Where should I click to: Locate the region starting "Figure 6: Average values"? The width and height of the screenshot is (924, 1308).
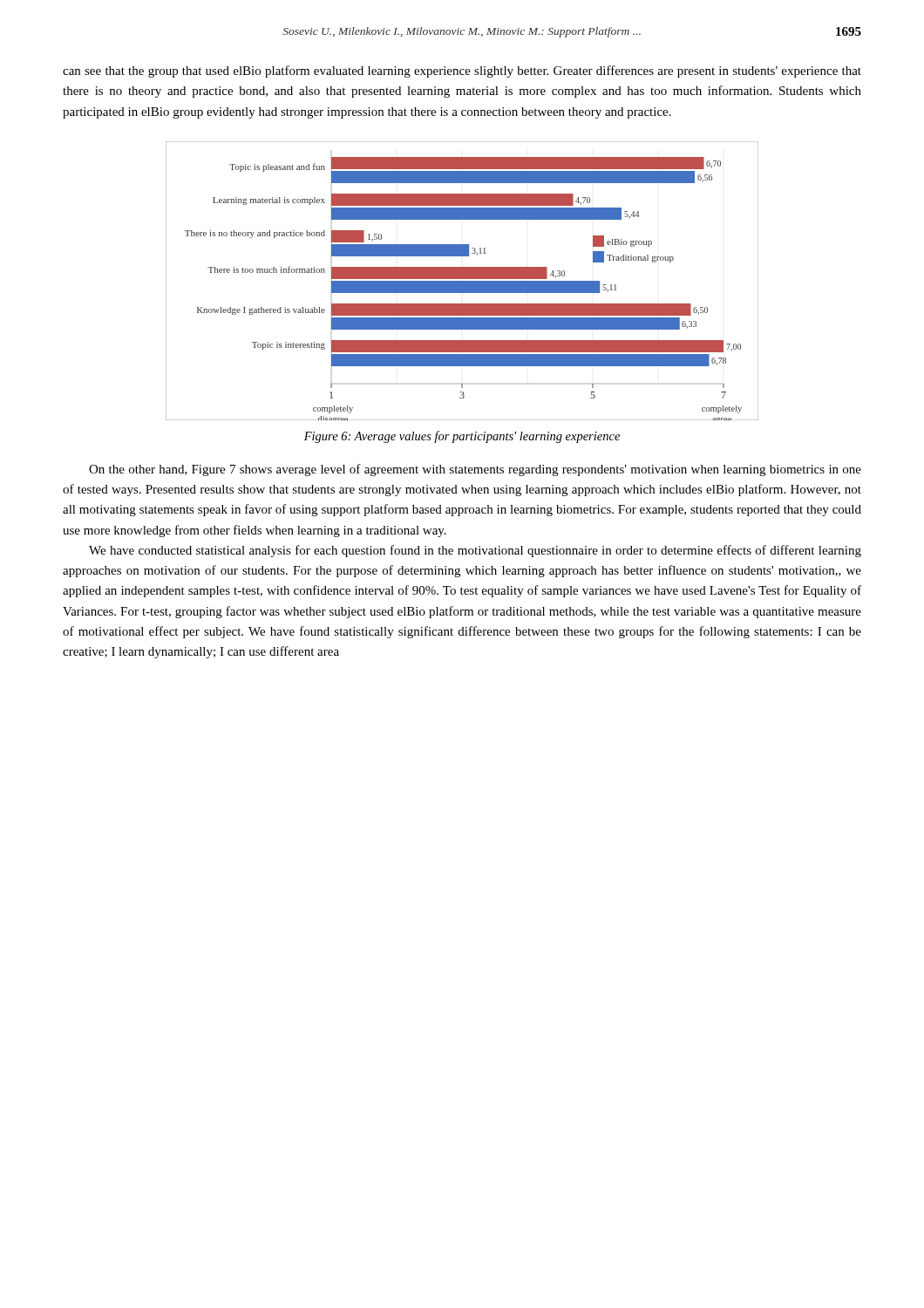click(462, 436)
